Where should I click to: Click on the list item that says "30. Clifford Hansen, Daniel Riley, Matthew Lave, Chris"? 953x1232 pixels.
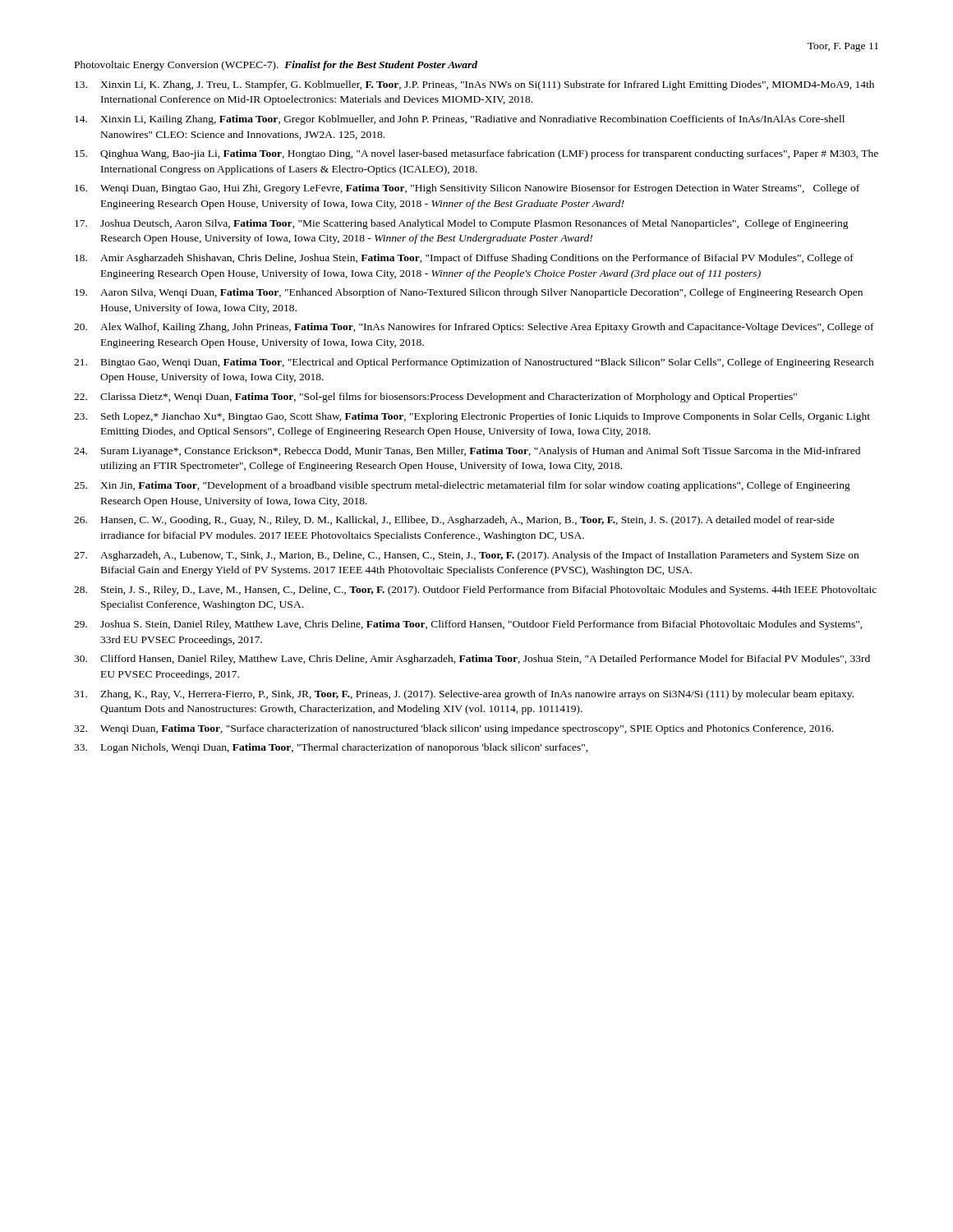point(476,667)
